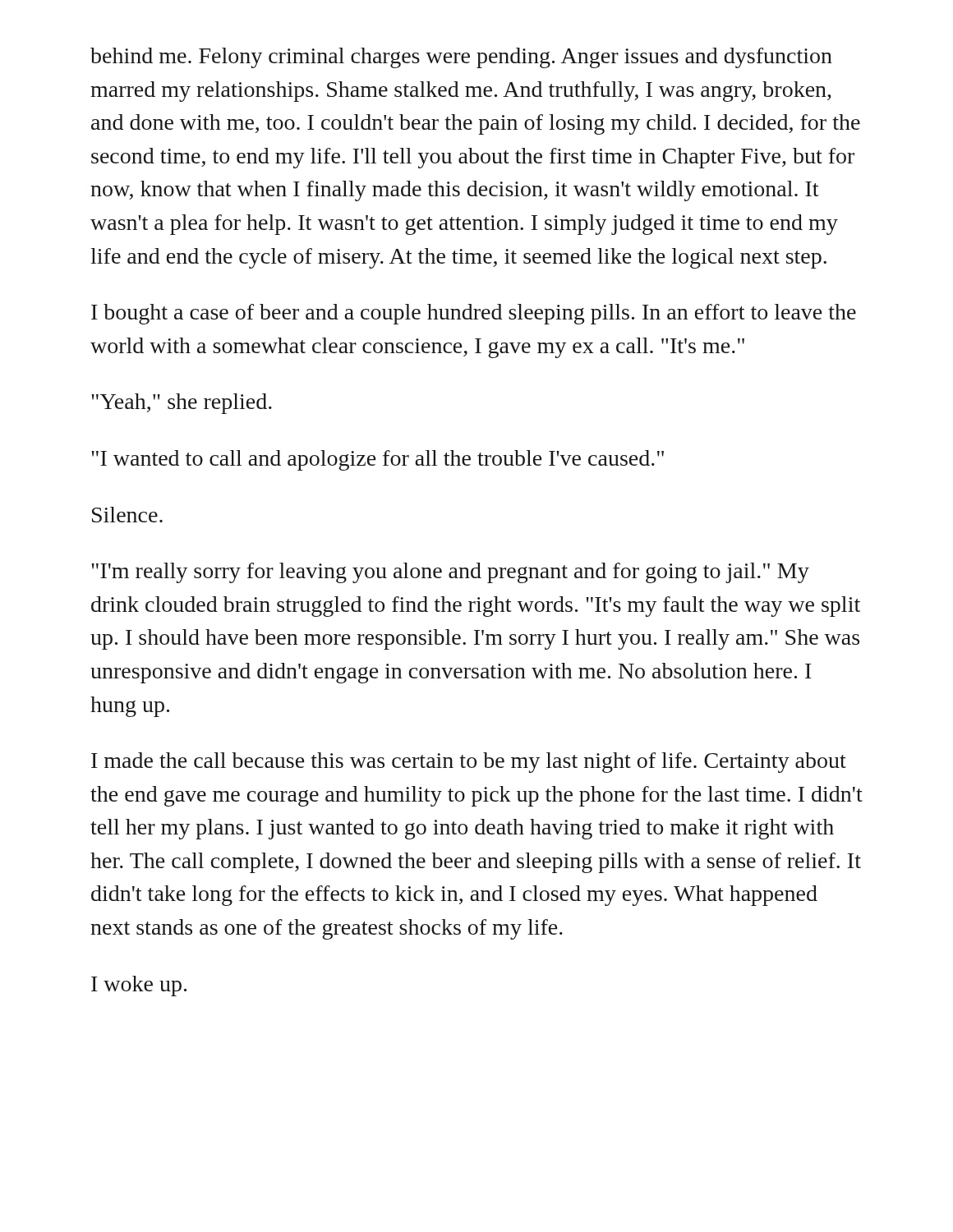Click where it says "I woke up."

coord(139,983)
